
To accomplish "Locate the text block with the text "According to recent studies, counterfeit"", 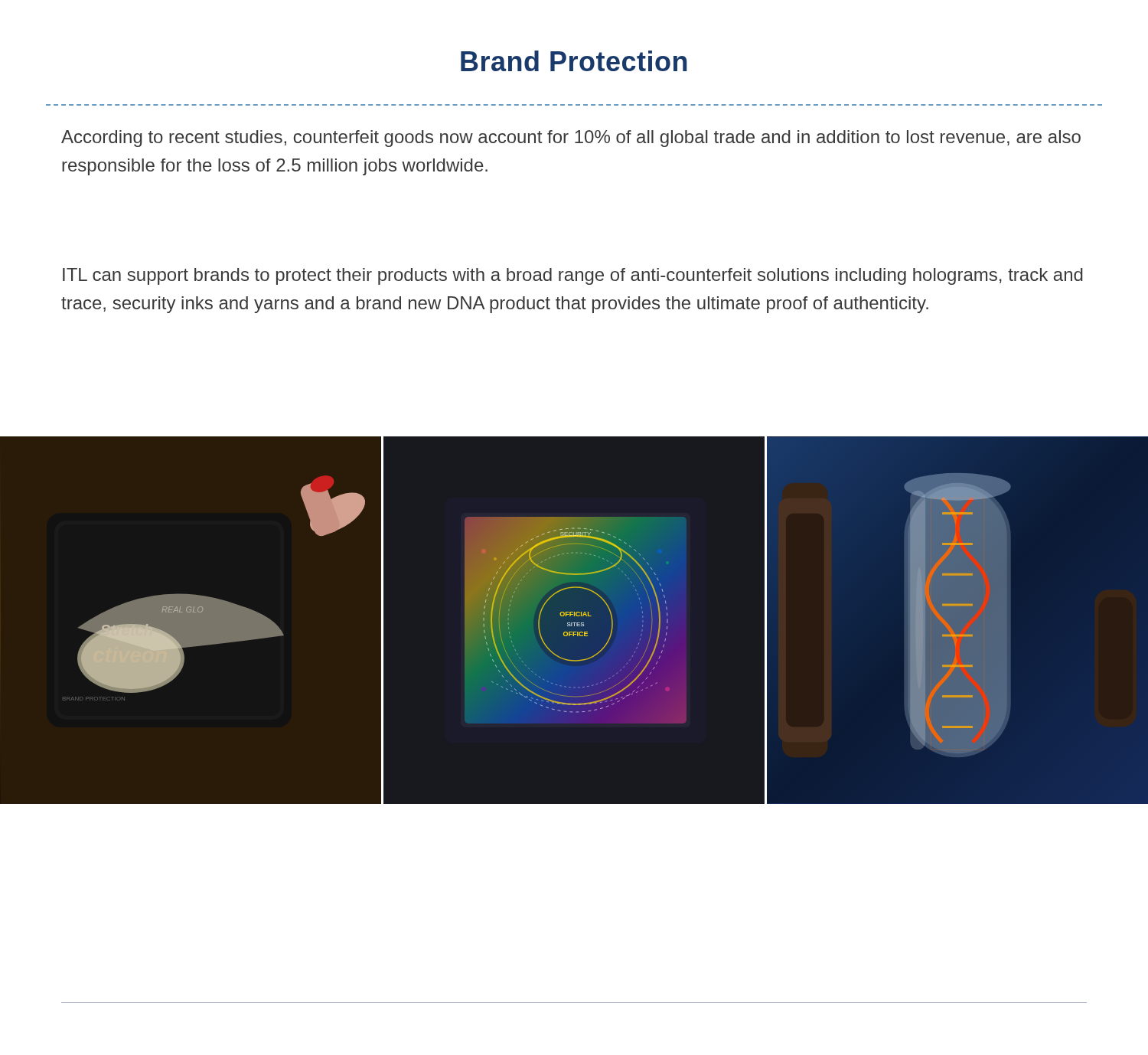I will coord(571,151).
